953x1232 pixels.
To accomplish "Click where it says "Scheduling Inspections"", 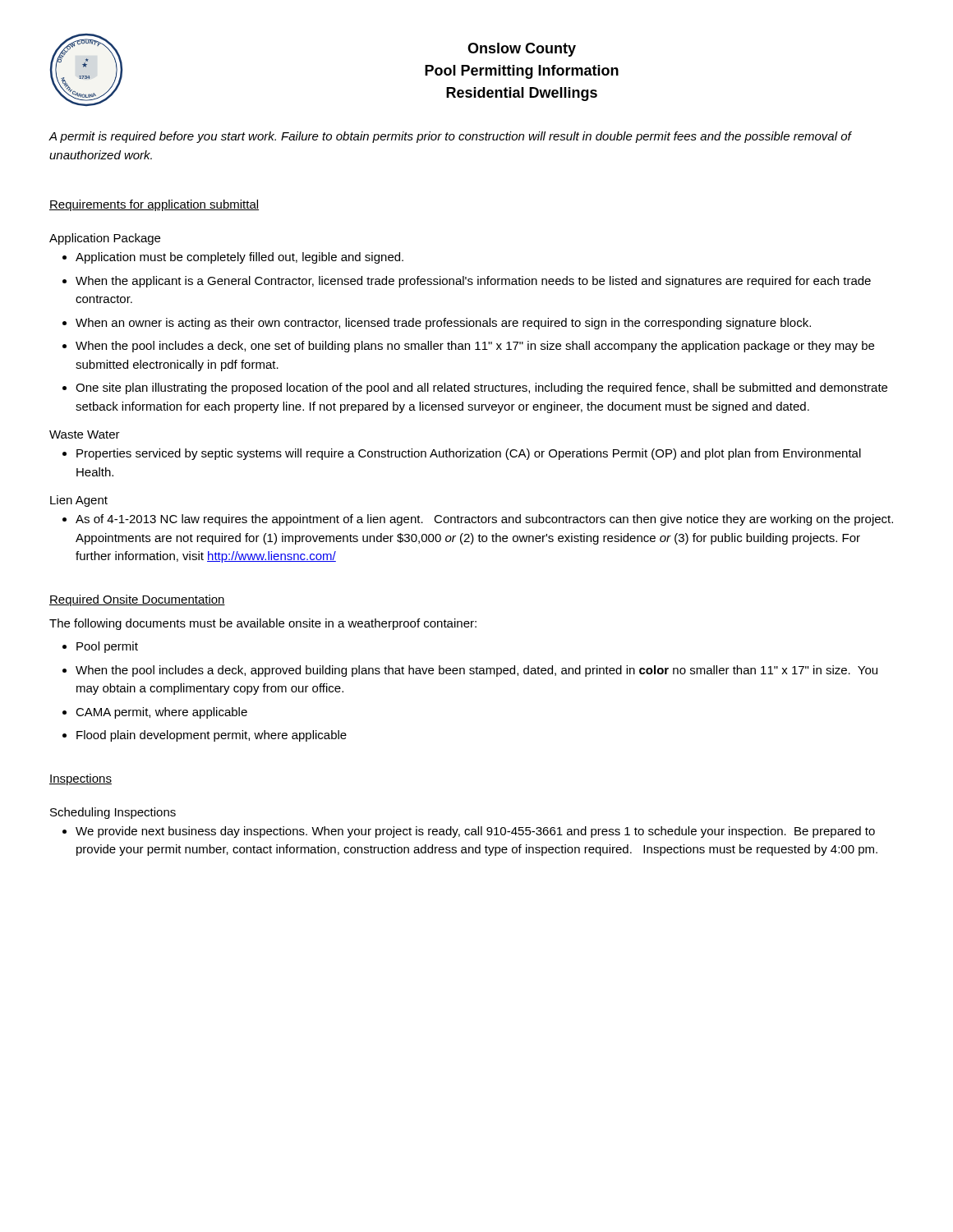I will point(113,811).
